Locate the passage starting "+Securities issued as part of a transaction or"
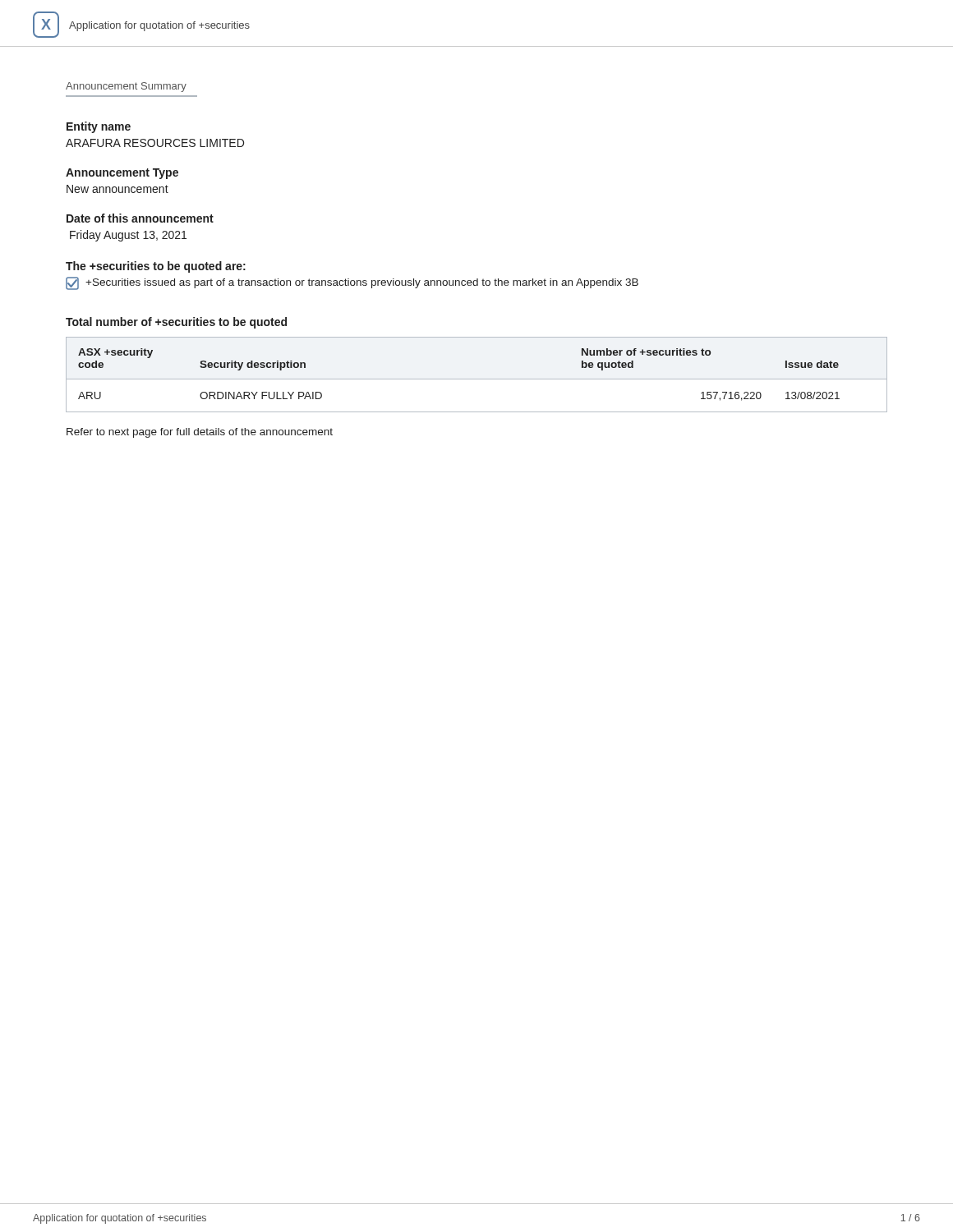953x1232 pixels. pyautogui.click(x=352, y=284)
